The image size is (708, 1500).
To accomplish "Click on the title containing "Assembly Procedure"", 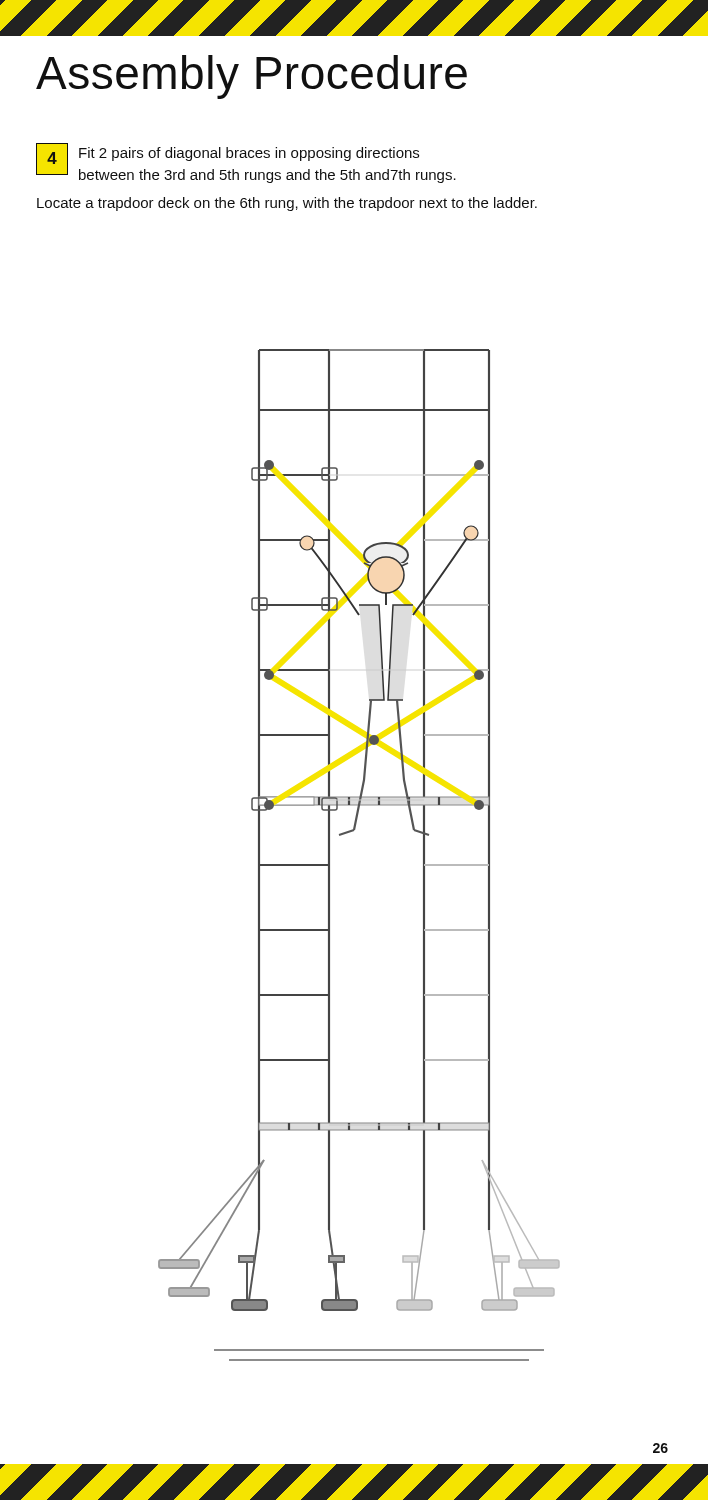I will tap(354, 74).
